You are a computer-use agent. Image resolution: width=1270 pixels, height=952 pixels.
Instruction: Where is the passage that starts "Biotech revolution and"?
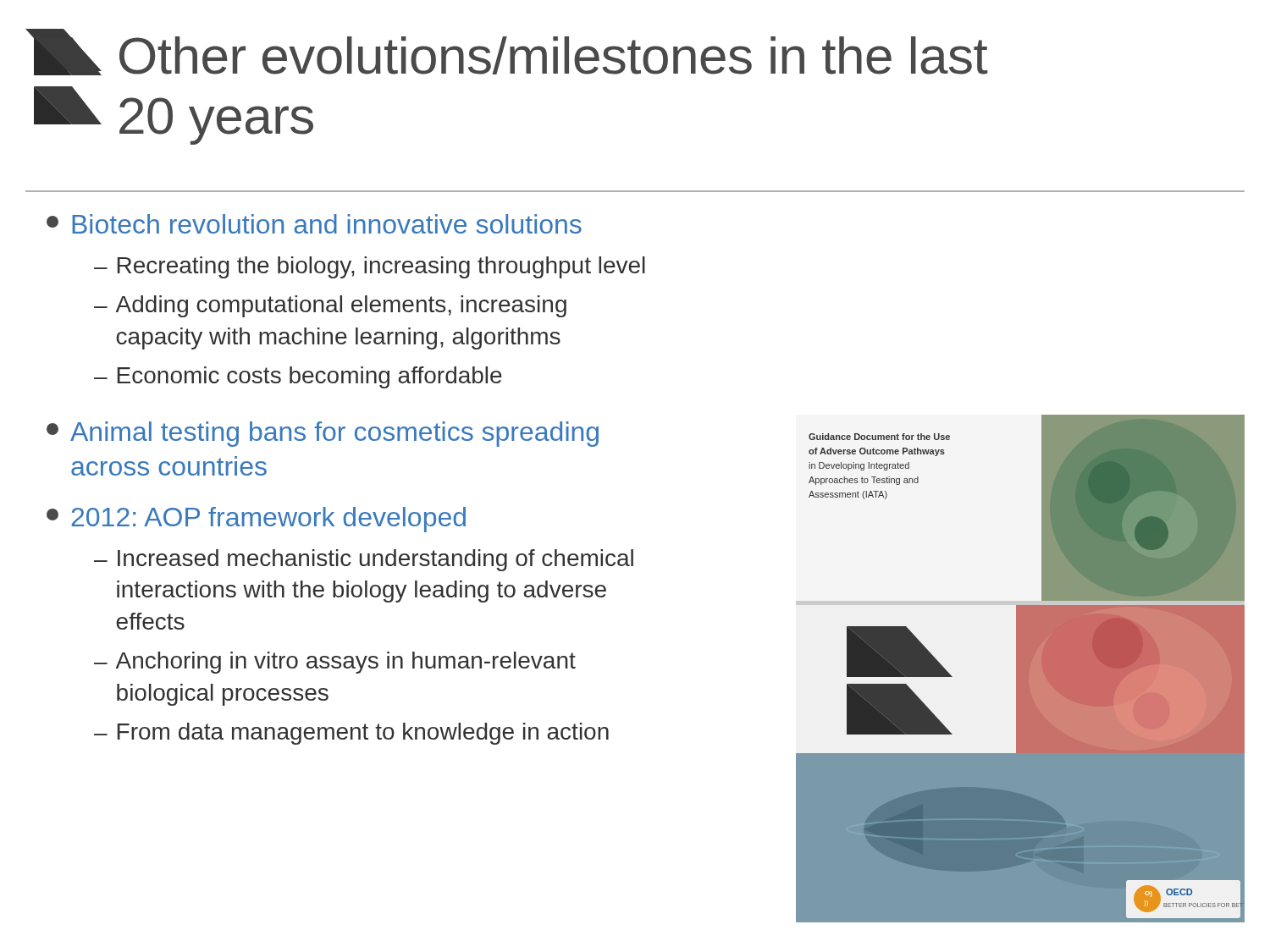[392, 303]
